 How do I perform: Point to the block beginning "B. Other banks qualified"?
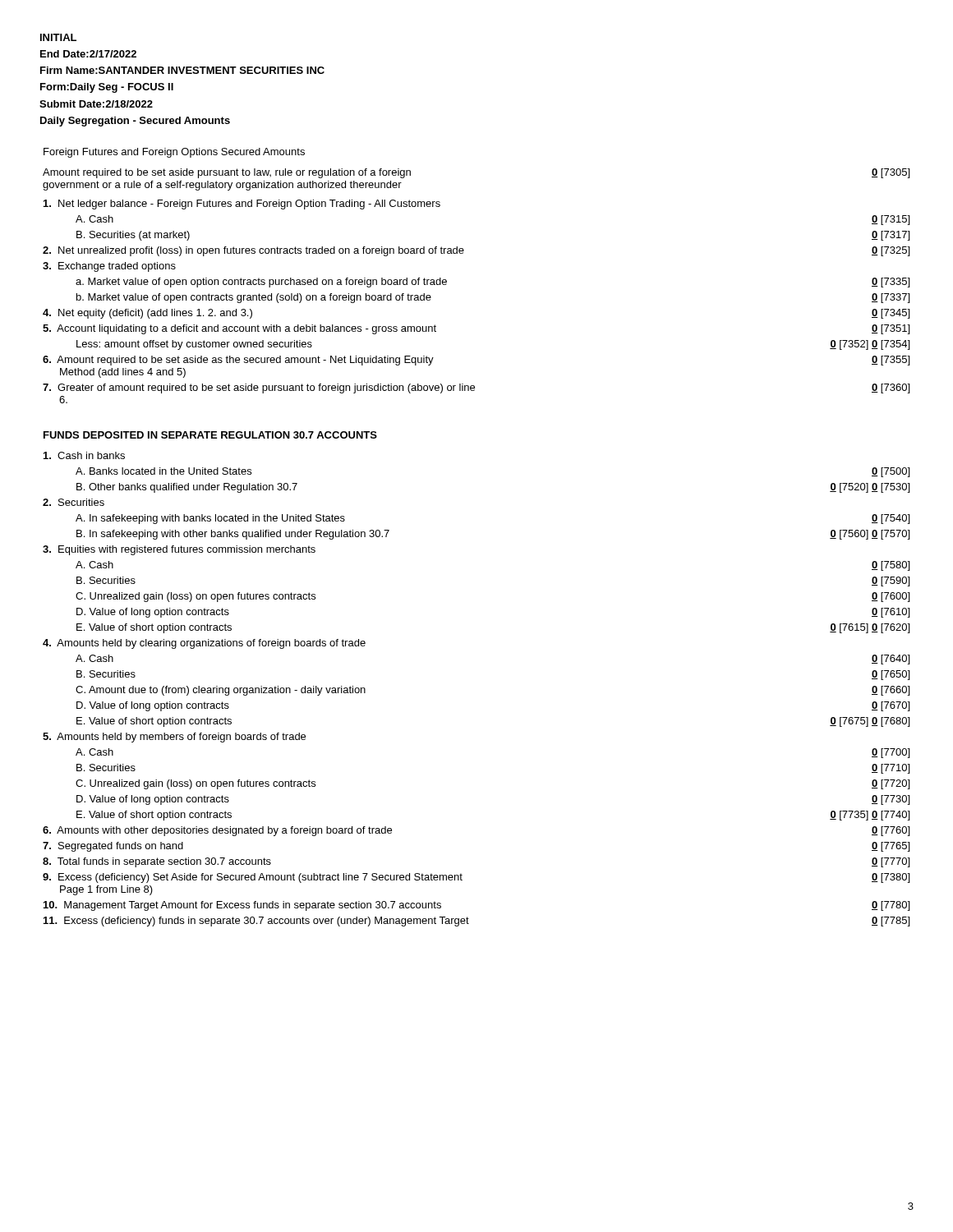tap(187, 487)
